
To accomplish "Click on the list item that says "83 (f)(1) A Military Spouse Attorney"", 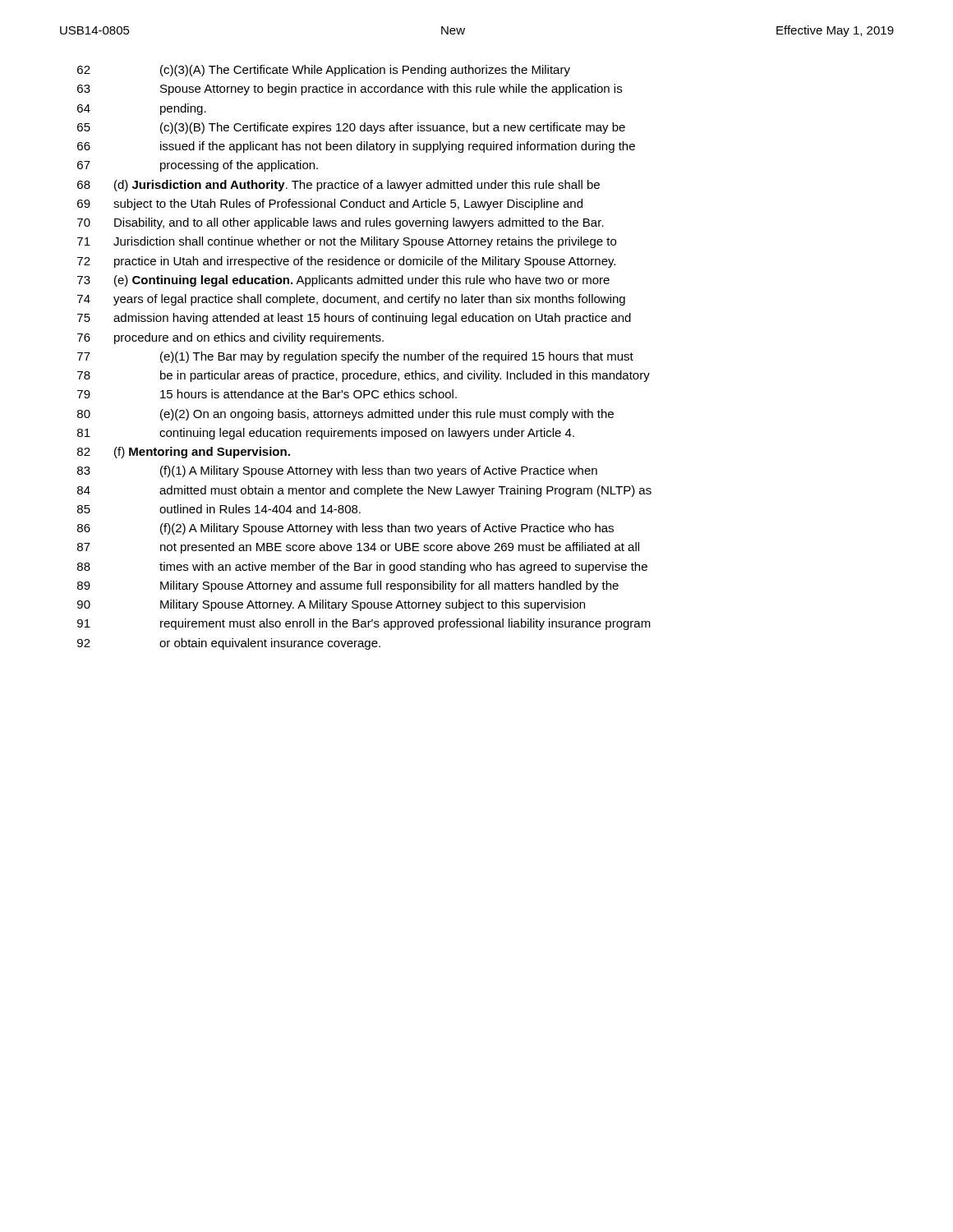I will click(x=476, y=471).
